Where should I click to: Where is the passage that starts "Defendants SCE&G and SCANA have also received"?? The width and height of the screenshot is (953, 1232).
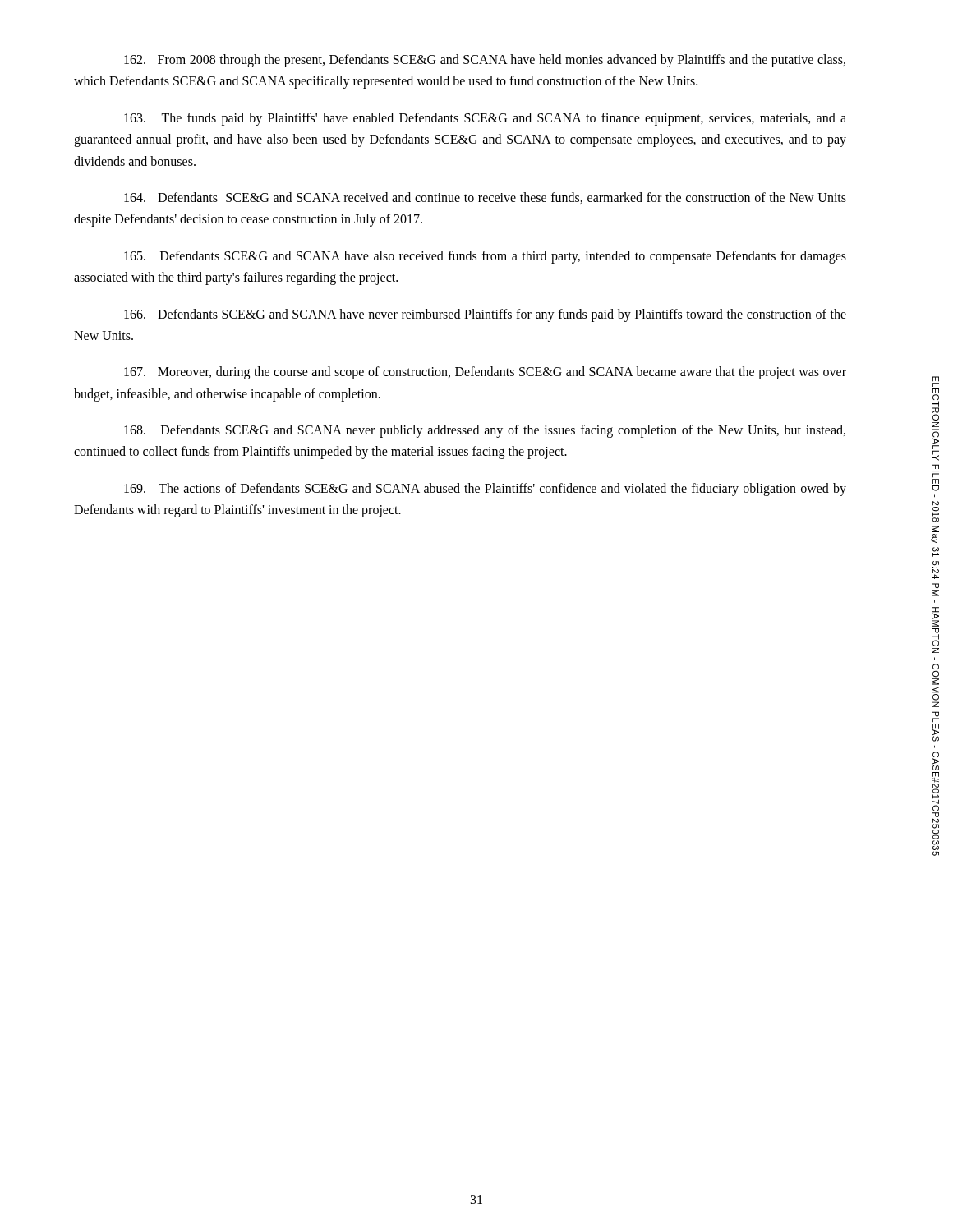(x=460, y=266)
